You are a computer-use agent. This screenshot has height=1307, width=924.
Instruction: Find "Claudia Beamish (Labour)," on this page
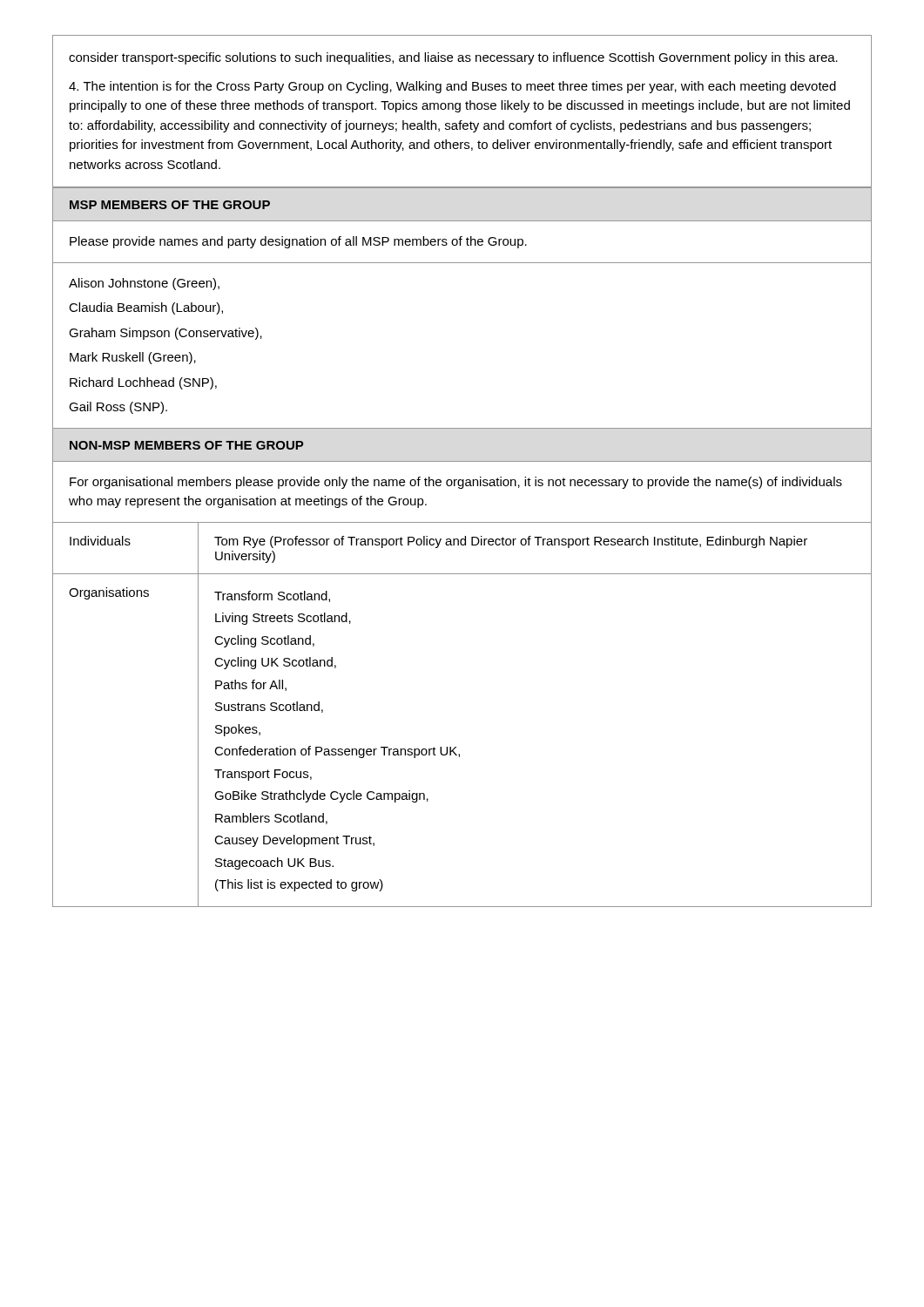click(146, 308)
